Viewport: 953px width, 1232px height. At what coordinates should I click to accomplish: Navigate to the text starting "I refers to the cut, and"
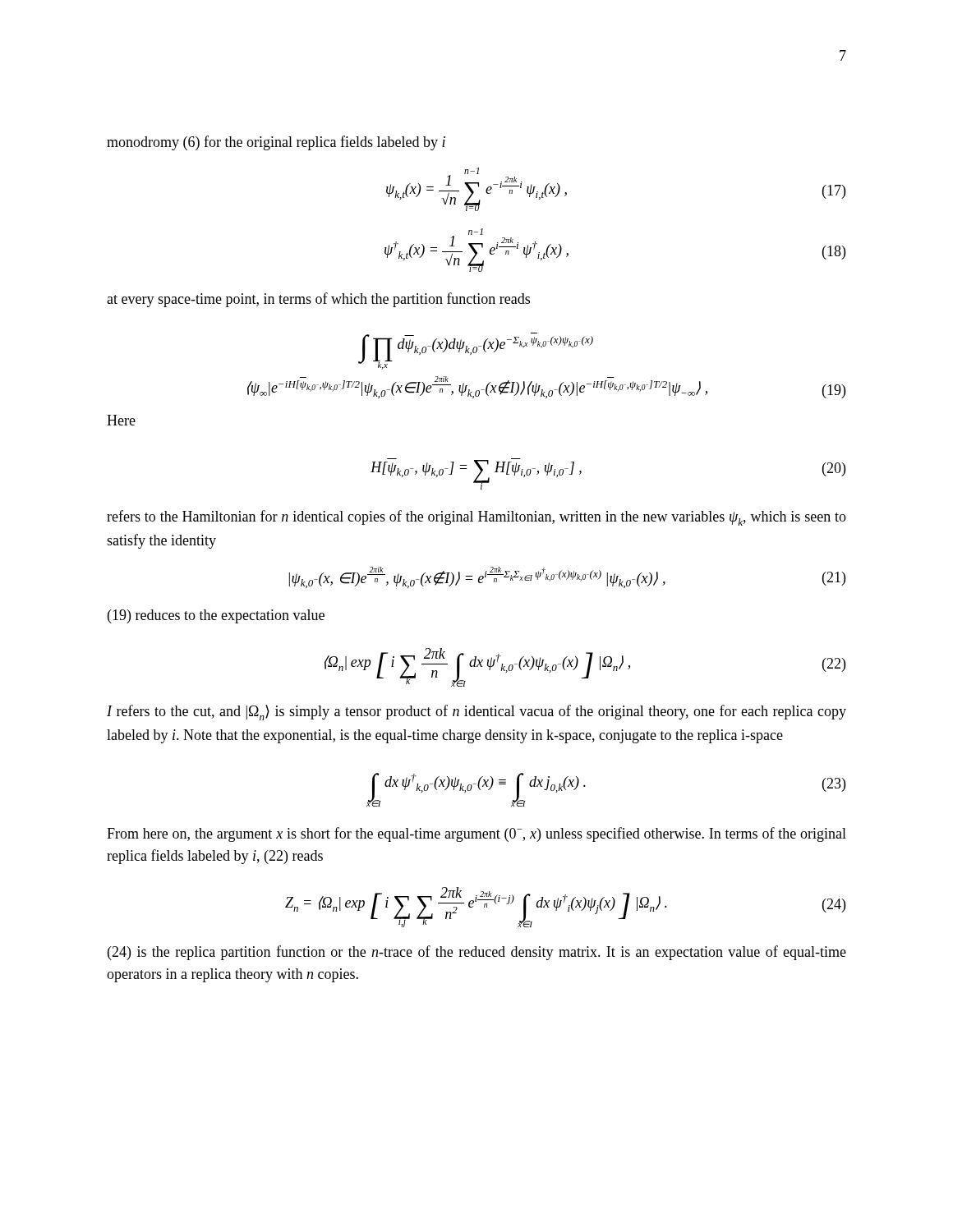tap(476, 724)
